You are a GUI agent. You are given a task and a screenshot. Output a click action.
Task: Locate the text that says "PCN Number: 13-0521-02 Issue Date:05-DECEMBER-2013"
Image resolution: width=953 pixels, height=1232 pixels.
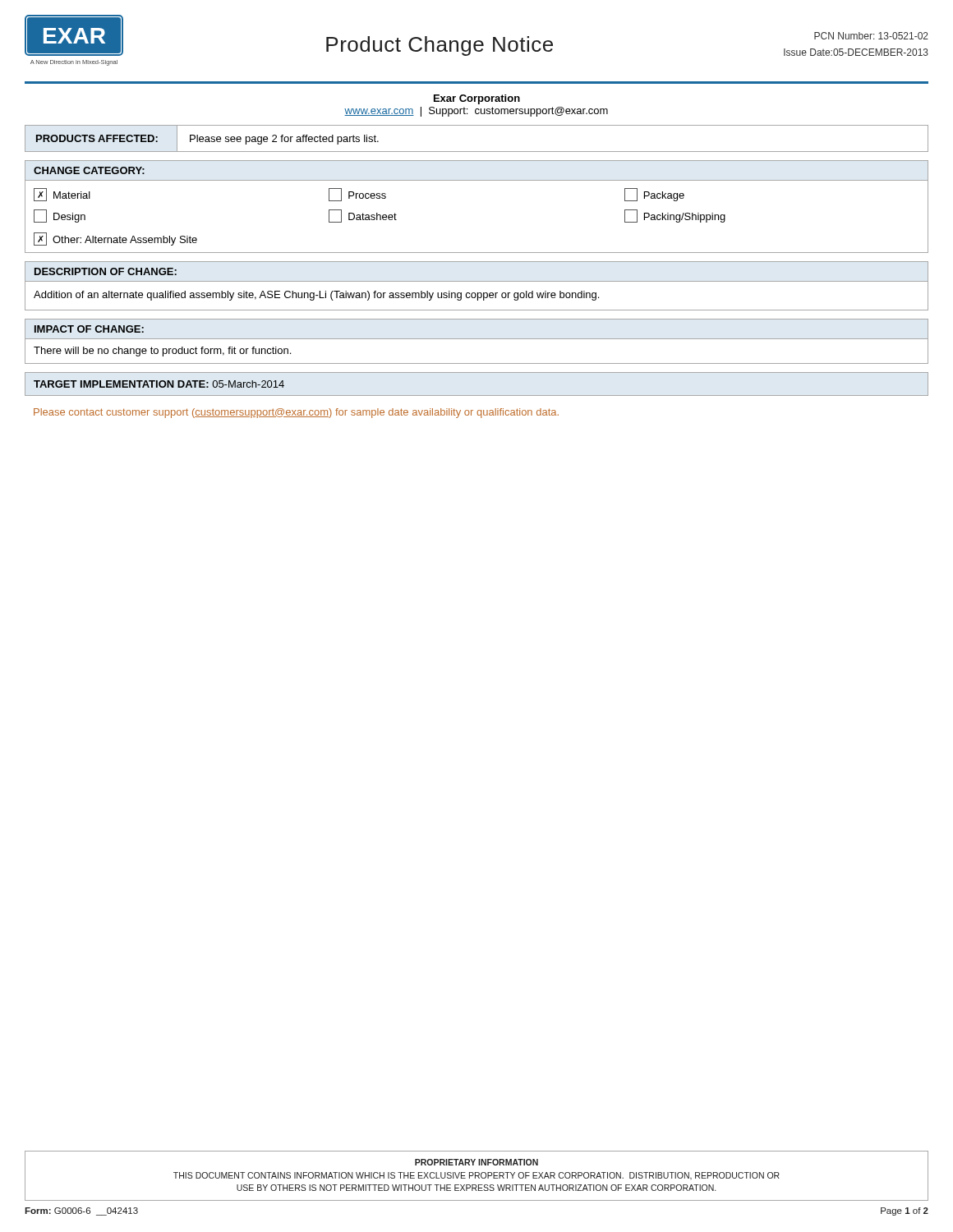[856, 44]
